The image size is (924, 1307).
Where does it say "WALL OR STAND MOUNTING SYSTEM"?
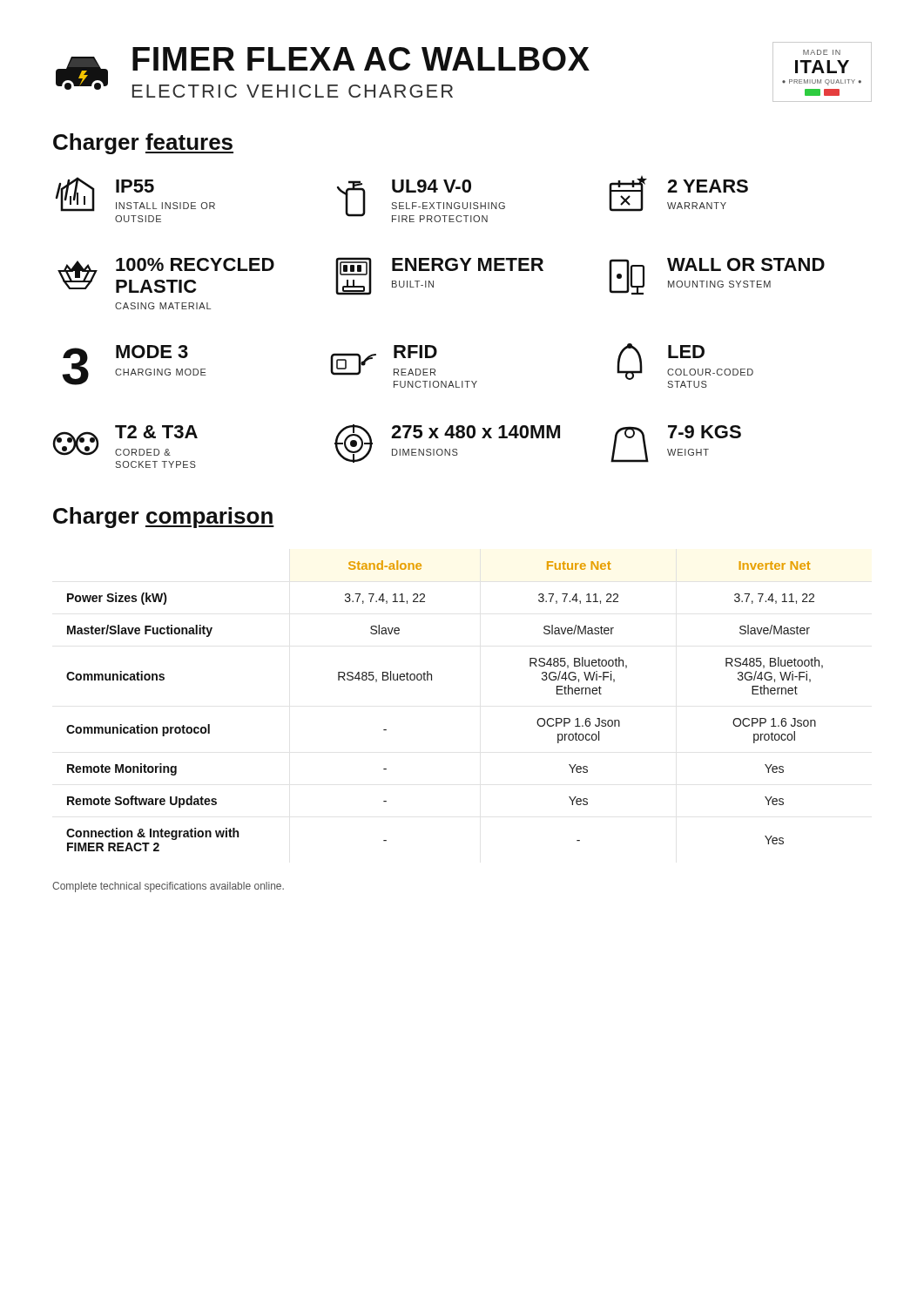(x=715, y=276)
